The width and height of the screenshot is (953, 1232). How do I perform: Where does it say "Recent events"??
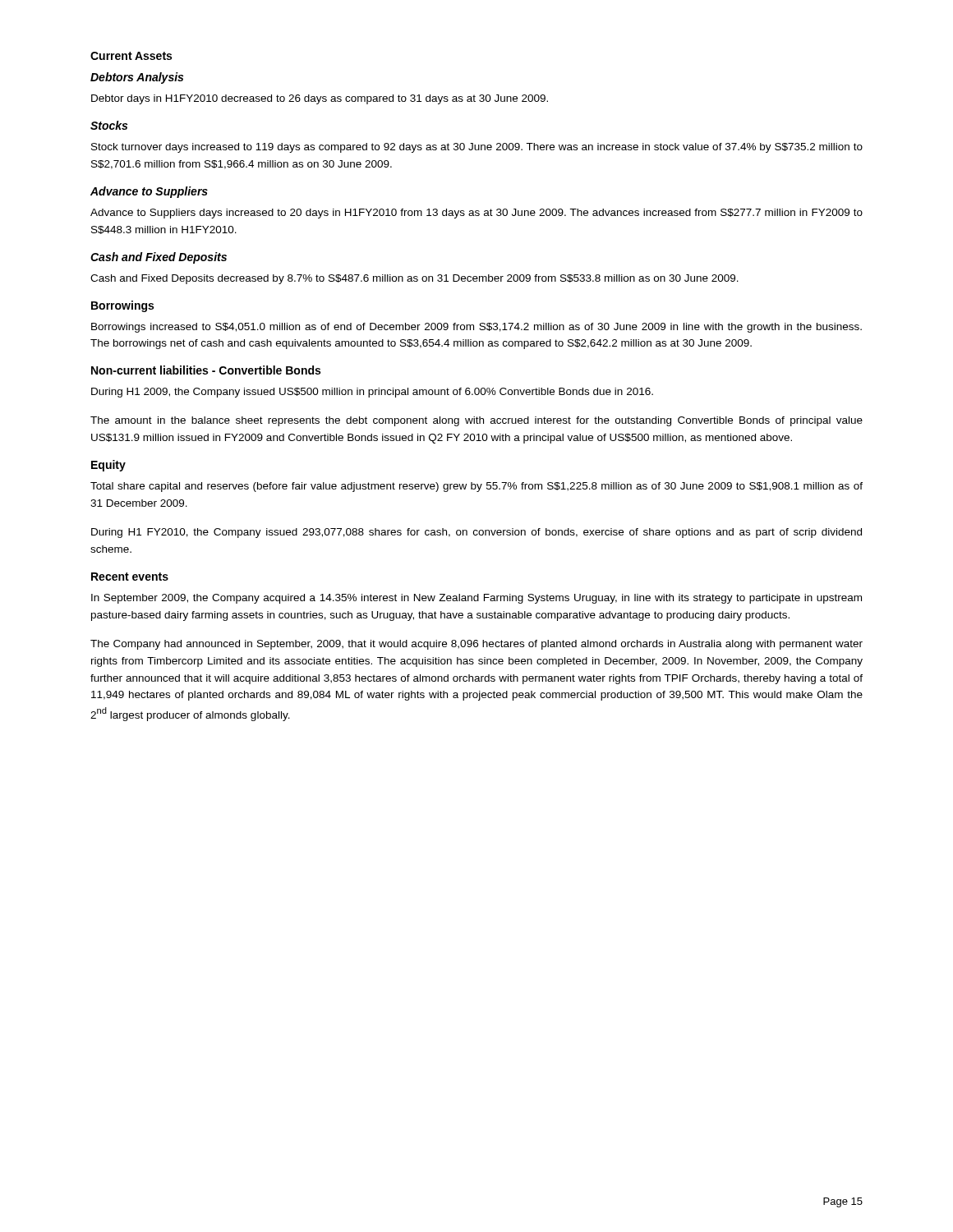coord(129,576)
